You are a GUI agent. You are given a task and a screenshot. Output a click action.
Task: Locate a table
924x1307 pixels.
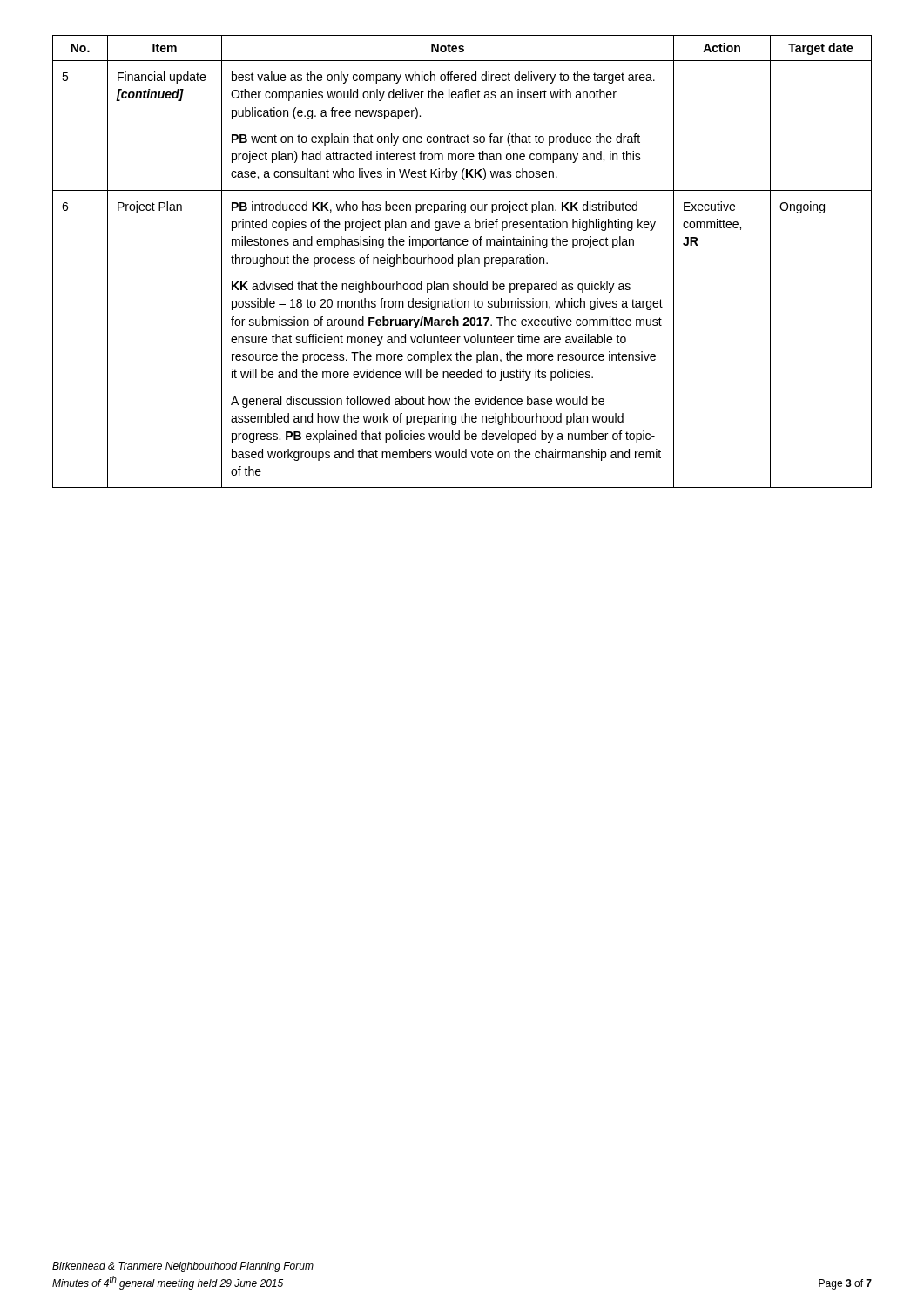tap(462, 262)
